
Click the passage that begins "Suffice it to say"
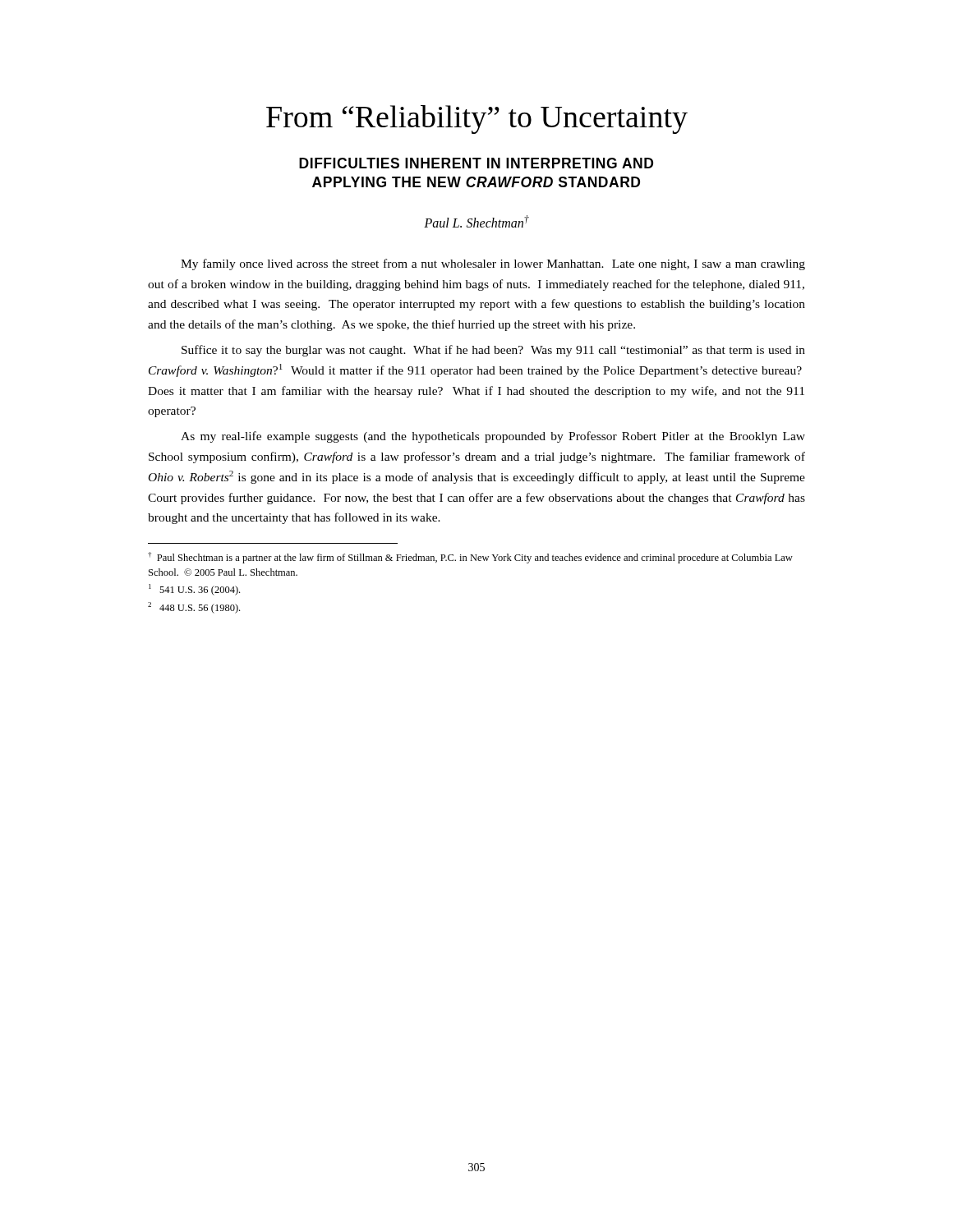tap(476, 381)
